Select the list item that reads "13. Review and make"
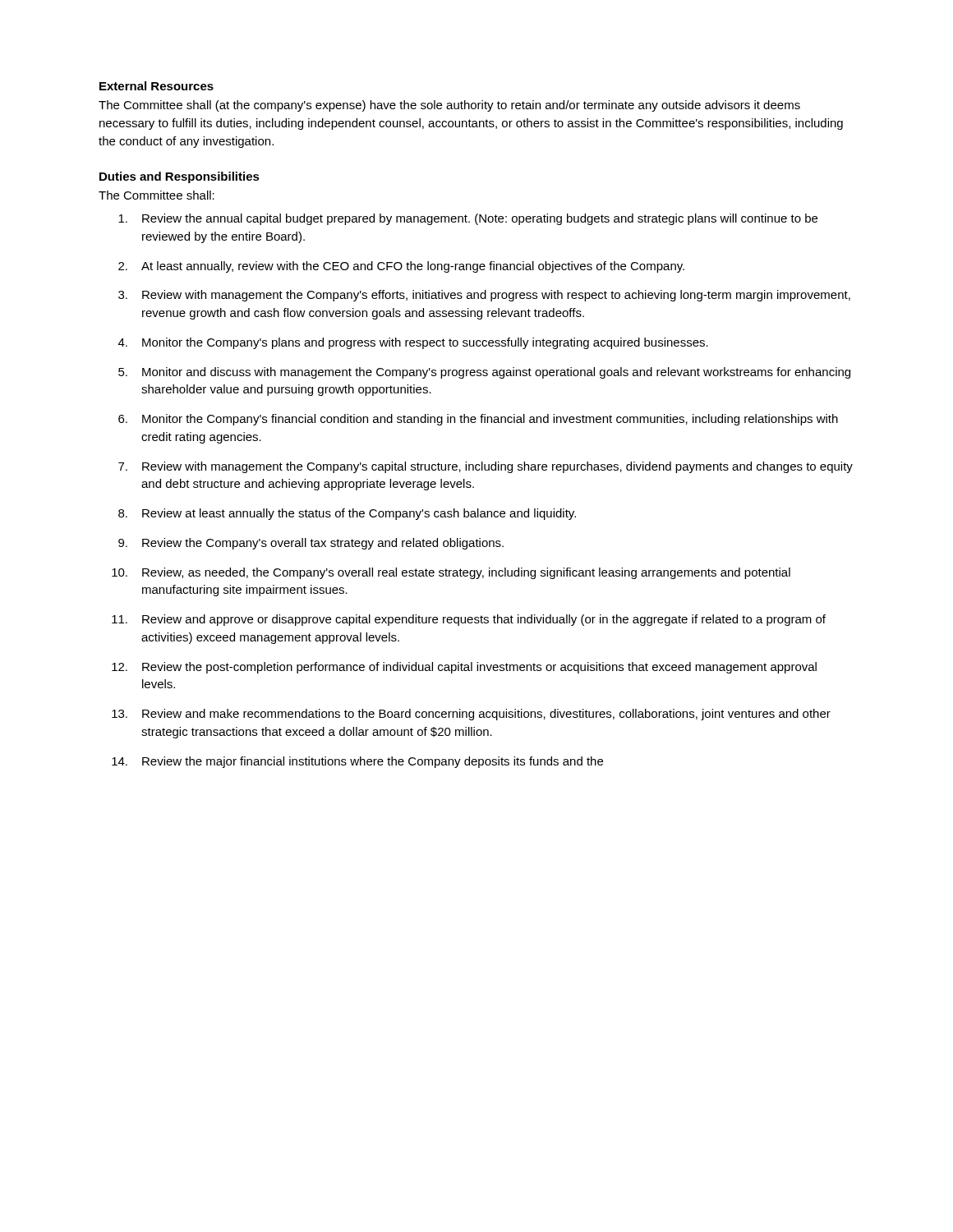This screenshot has height=1232, width=953. (476, 723)
